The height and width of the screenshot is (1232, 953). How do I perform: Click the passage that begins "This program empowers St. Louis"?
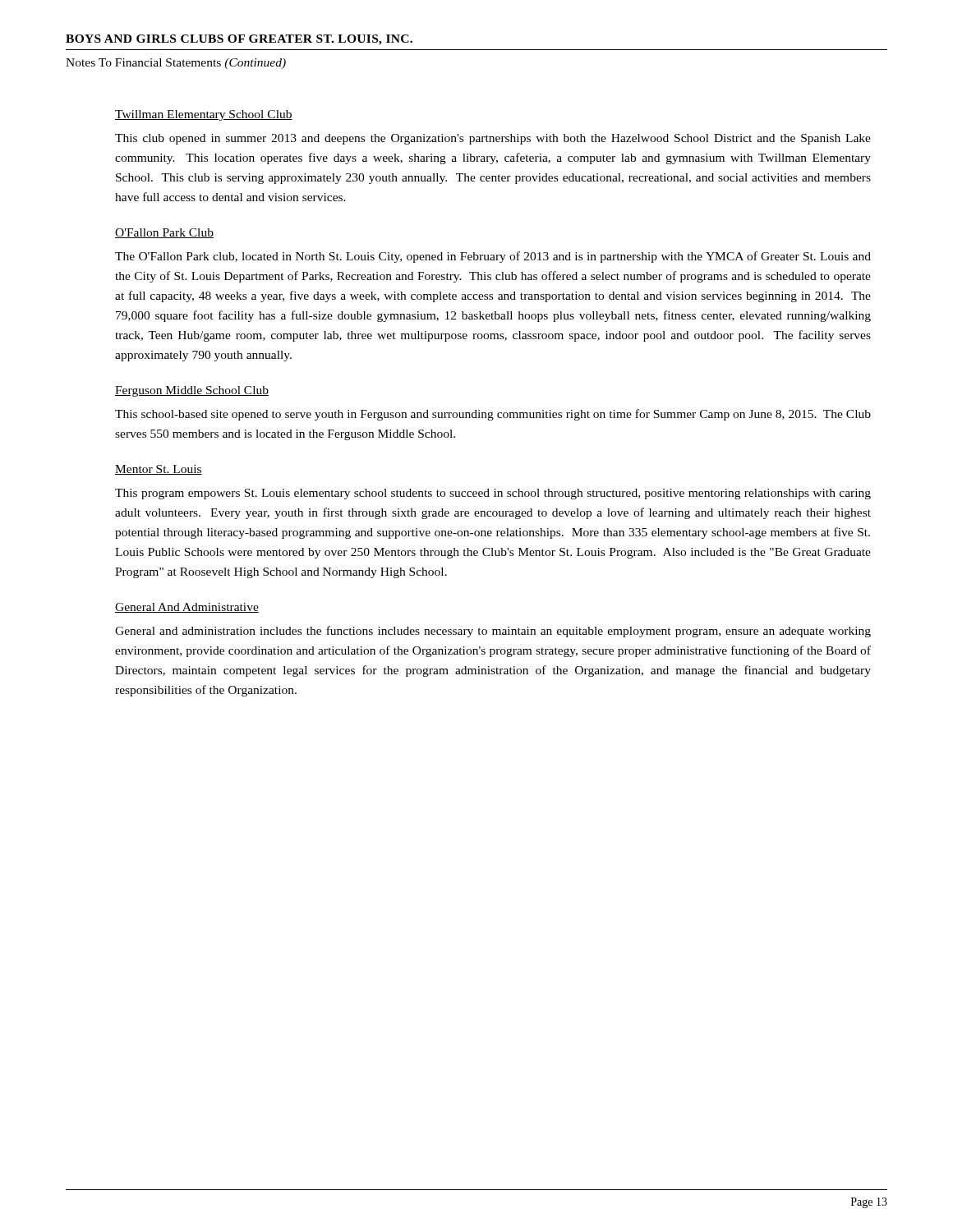pos(493,532)
